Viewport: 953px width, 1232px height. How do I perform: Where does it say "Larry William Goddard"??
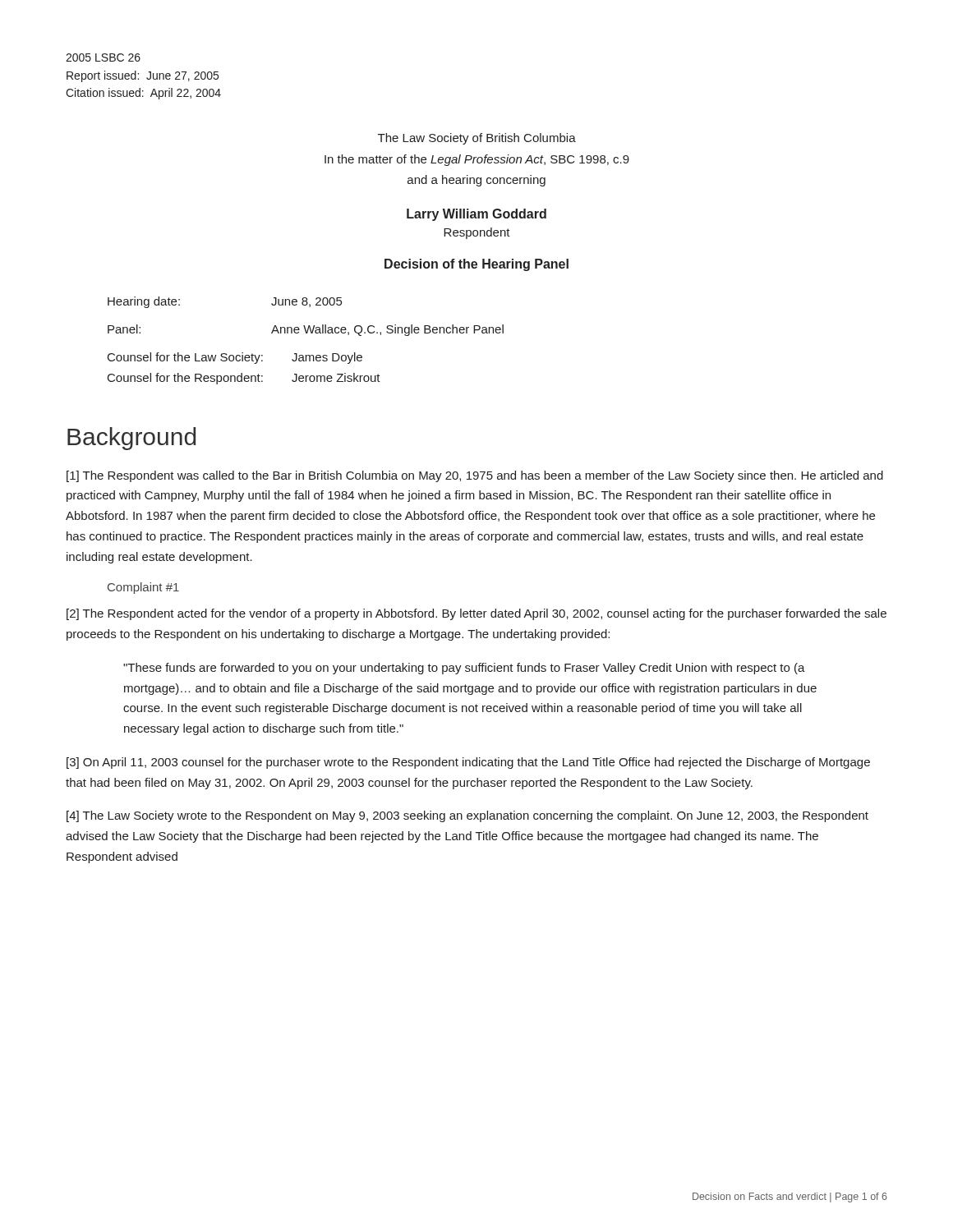(x=476, y=214)
